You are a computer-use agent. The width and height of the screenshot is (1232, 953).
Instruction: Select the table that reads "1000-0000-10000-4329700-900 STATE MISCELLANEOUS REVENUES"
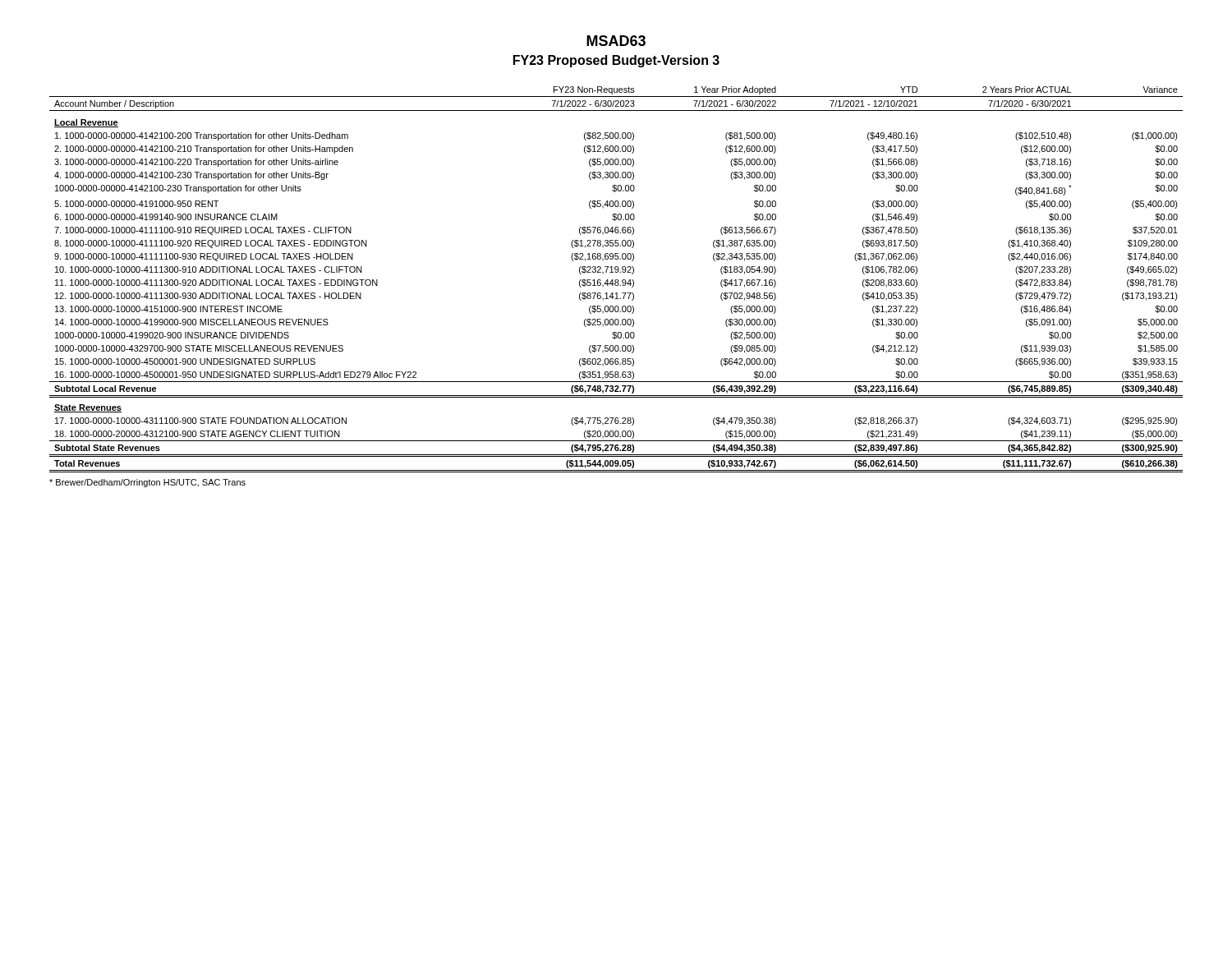616,278
